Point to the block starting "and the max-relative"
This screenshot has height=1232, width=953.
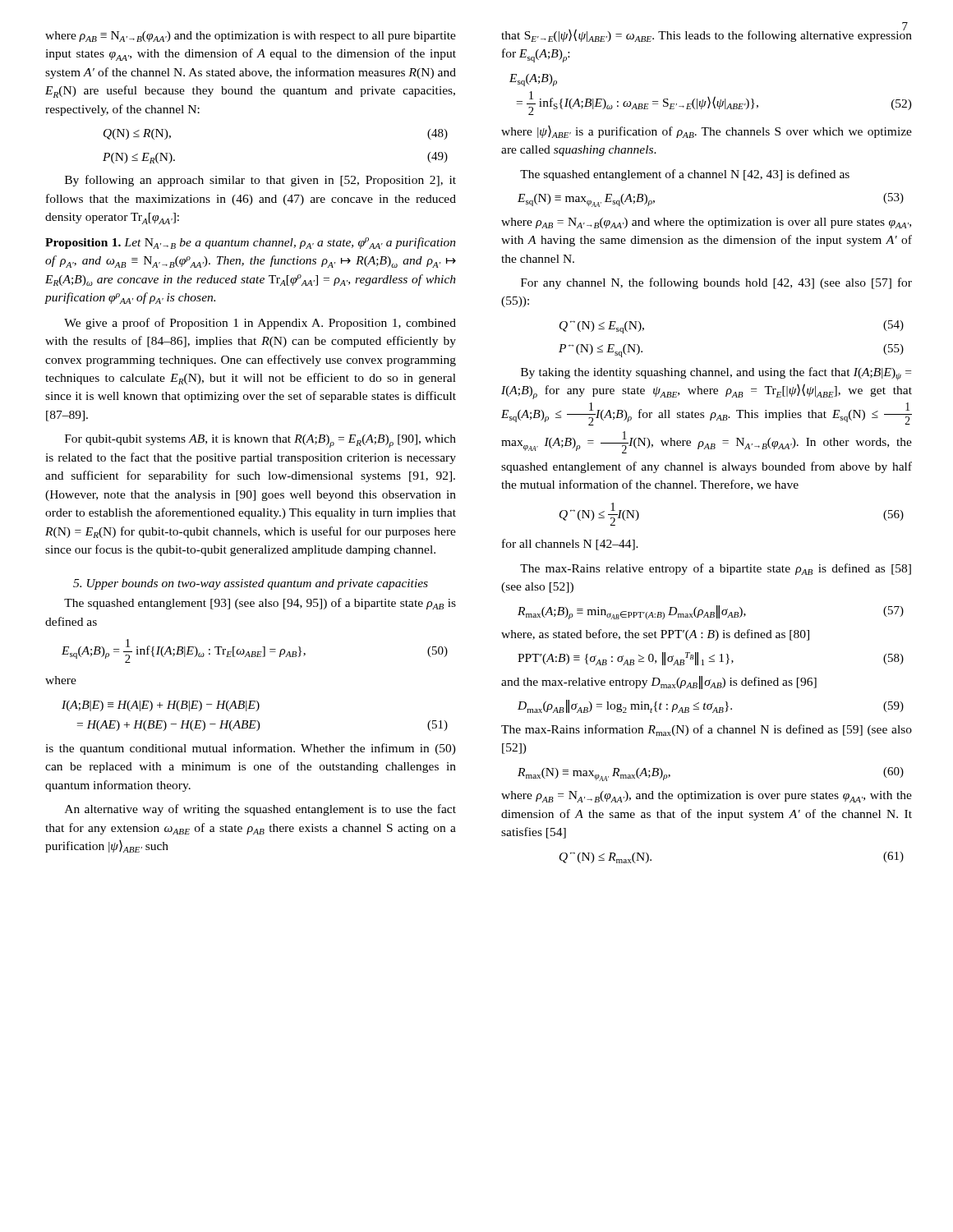(707, 682)
